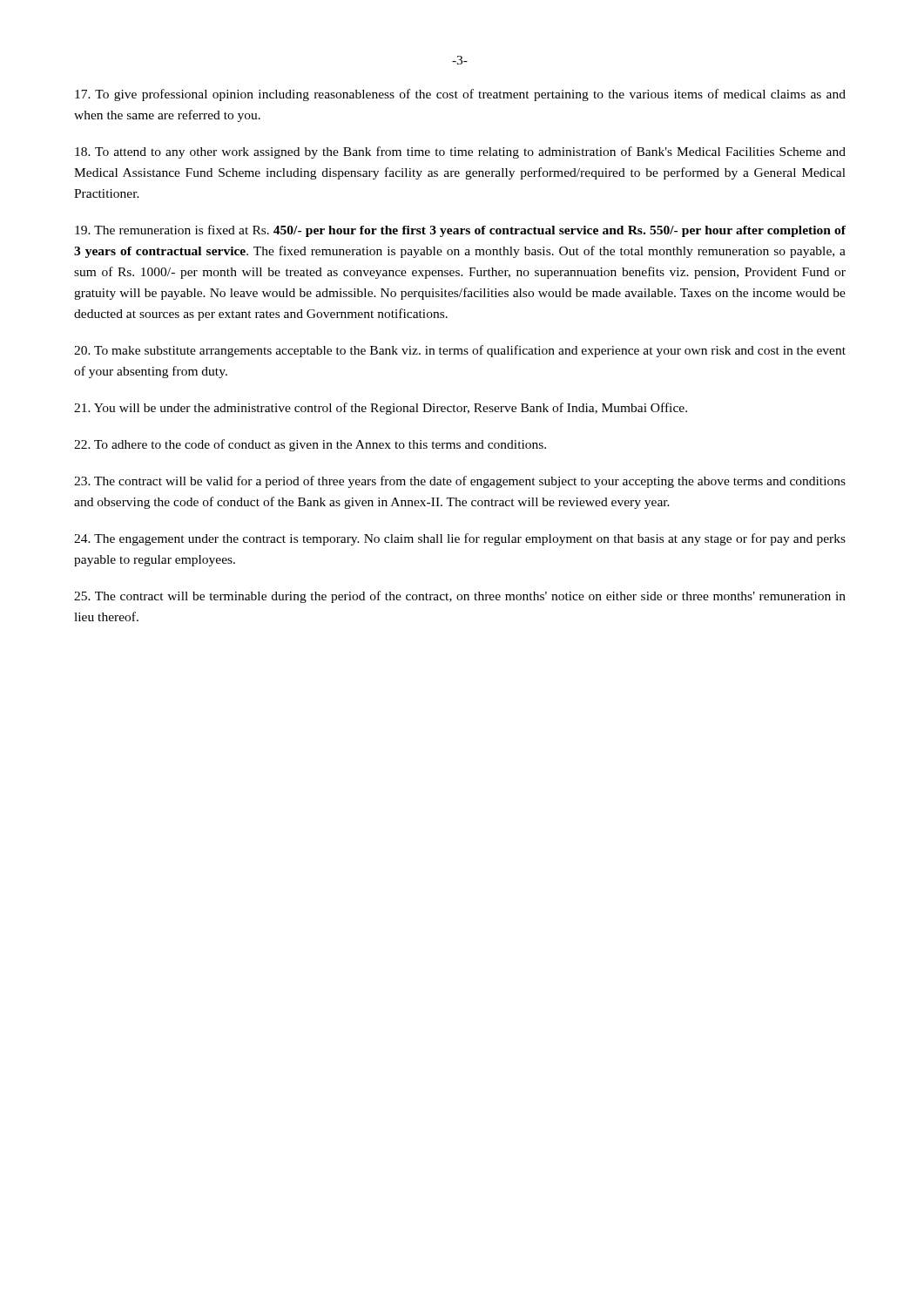Screen dimensions: 1307x924
Task: Click the passage that begins "The remuneration is"
Action: (460, 272)
